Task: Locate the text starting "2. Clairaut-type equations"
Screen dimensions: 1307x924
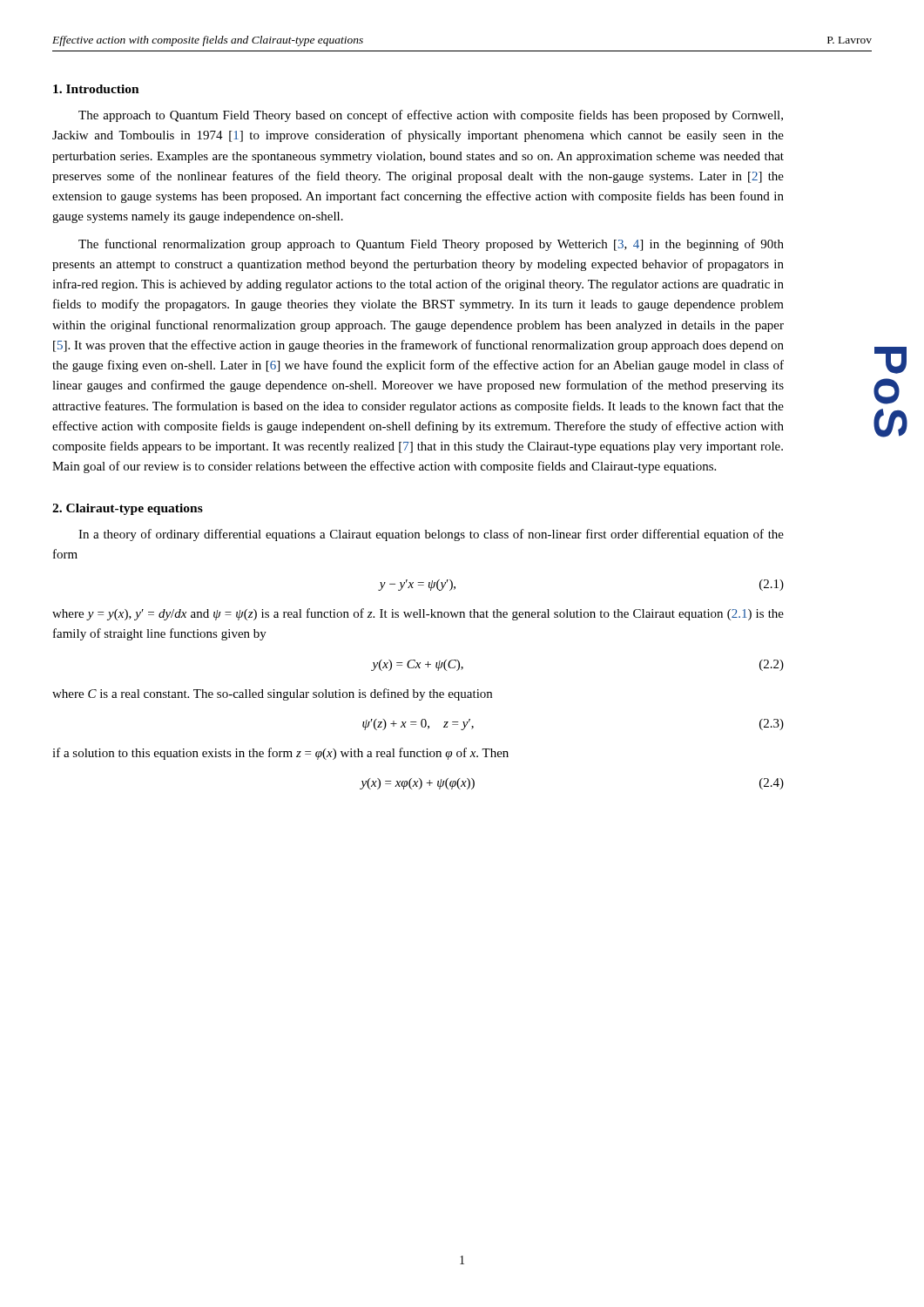Action: tap(127, 507)
